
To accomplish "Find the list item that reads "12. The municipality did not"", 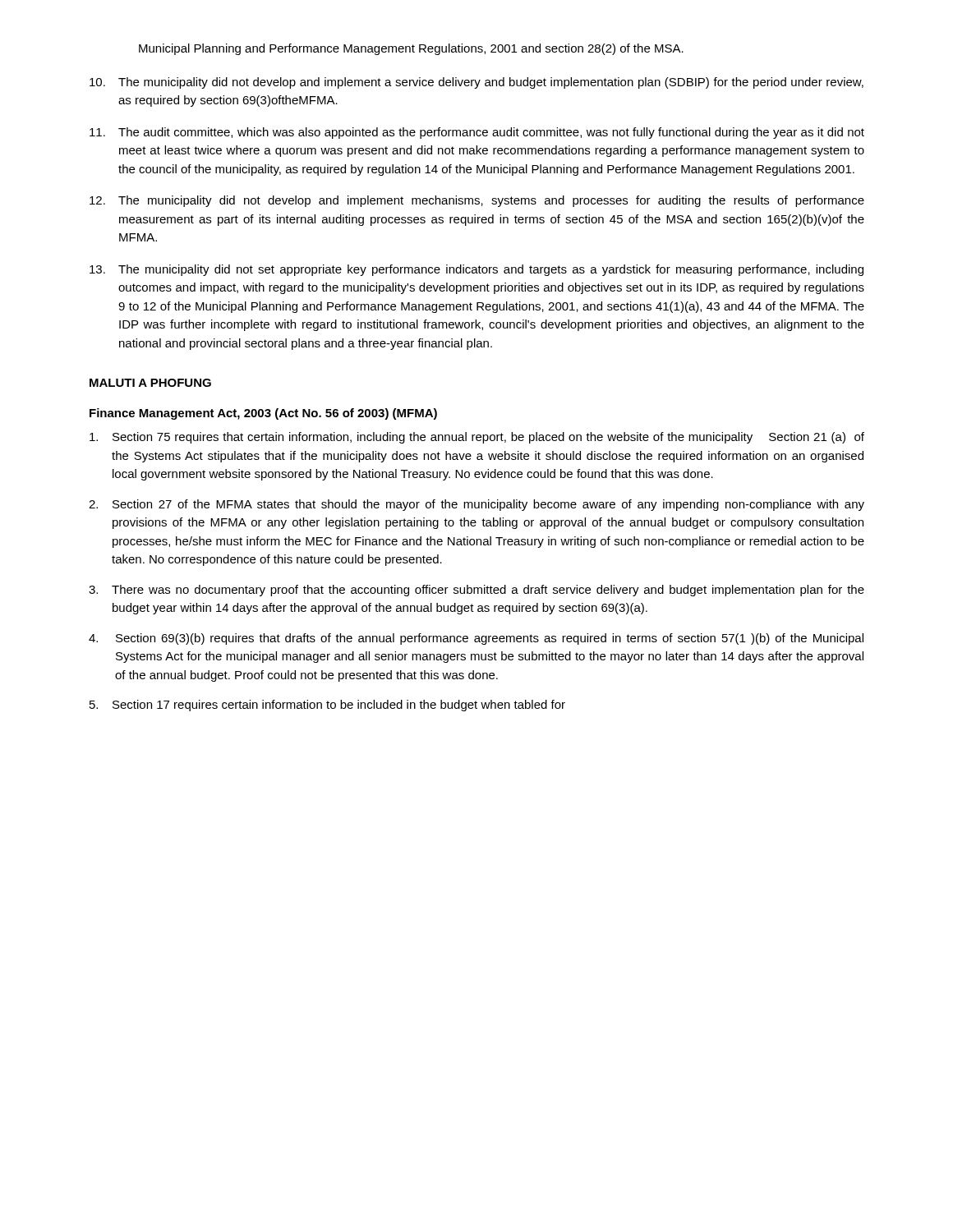I will pos(476,219).
